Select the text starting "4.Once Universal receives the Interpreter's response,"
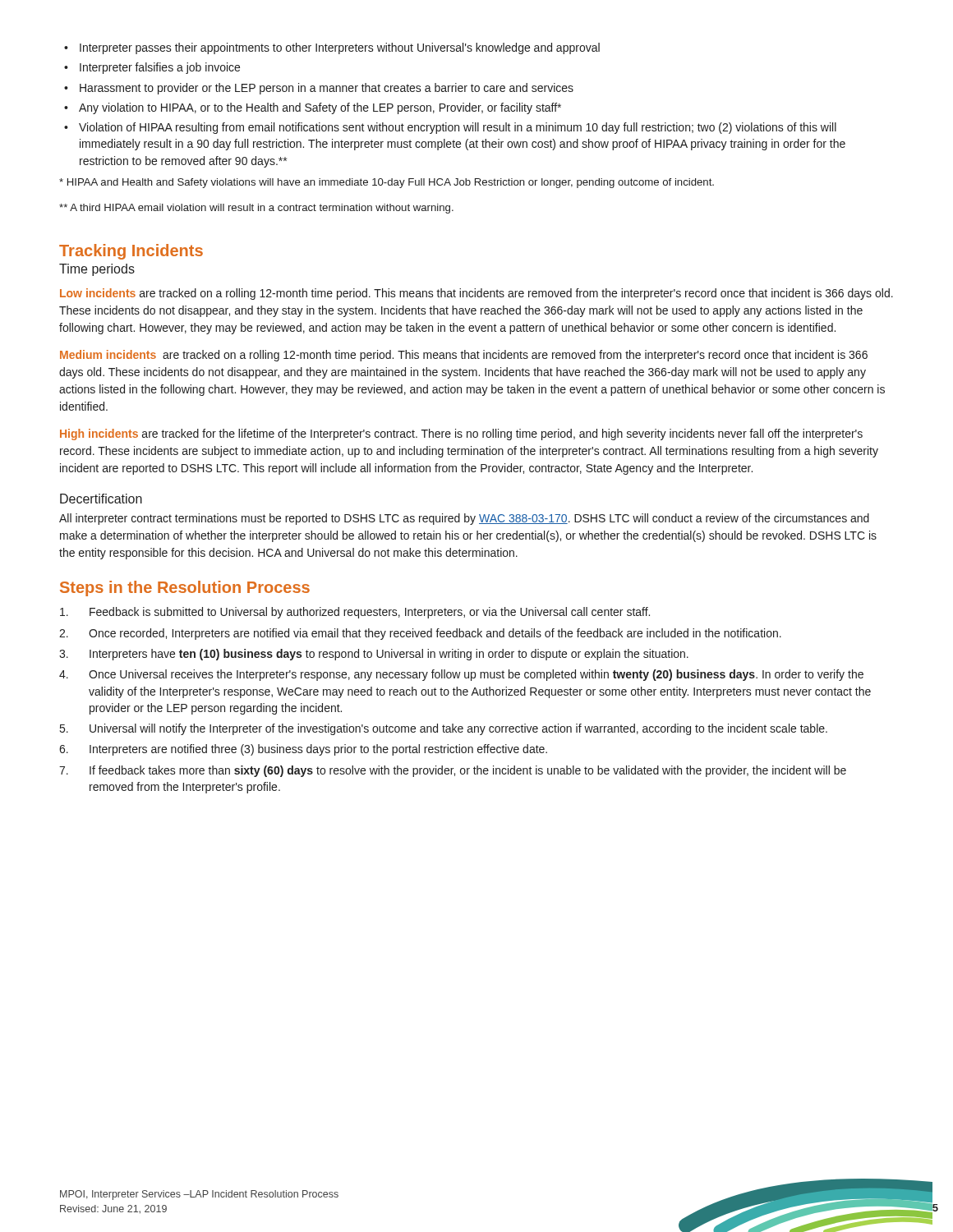This screenshot has width=953, height=1232. (476, 691)
